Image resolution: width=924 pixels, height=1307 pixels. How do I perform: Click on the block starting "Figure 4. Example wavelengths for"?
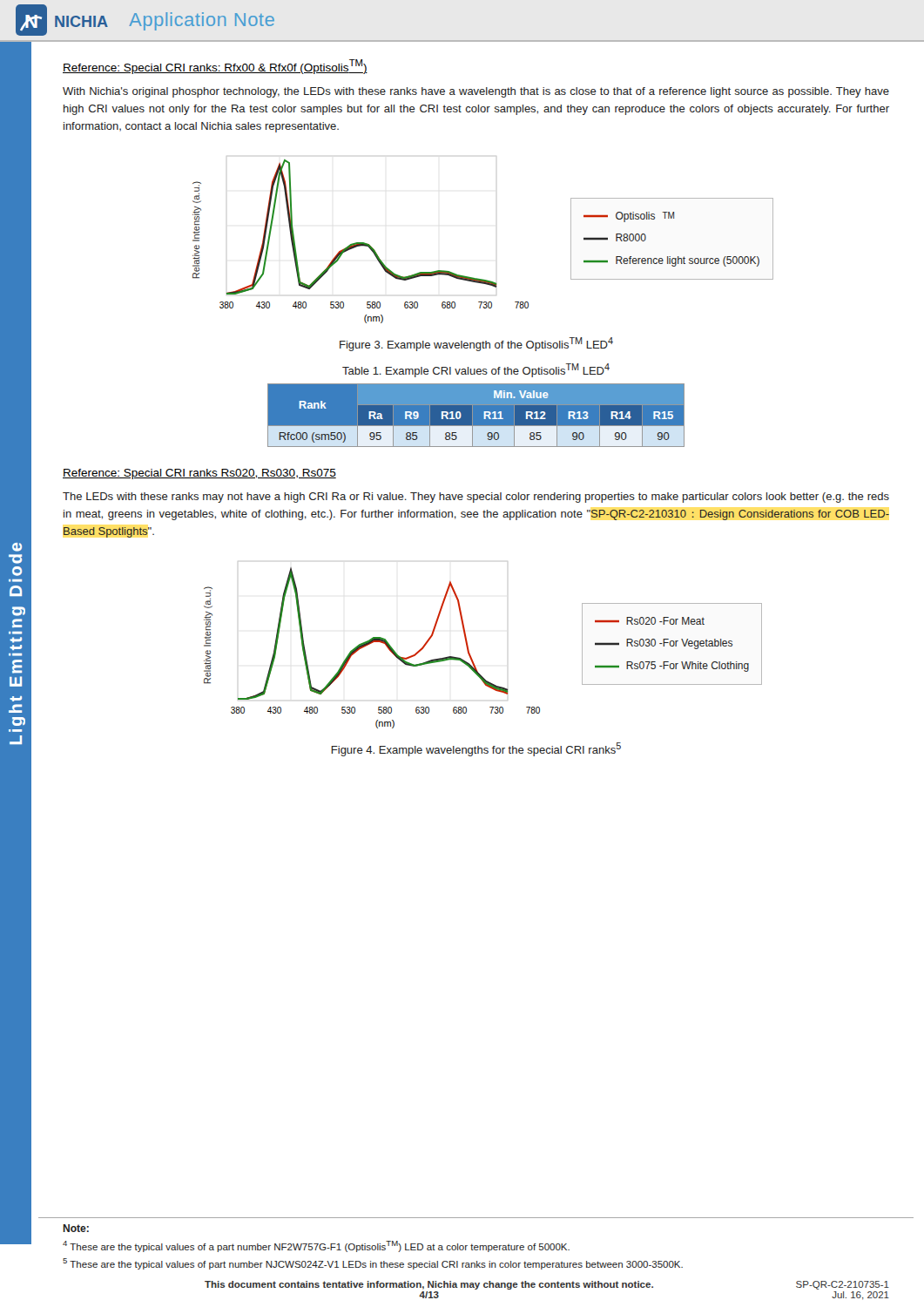click(476, 749)
